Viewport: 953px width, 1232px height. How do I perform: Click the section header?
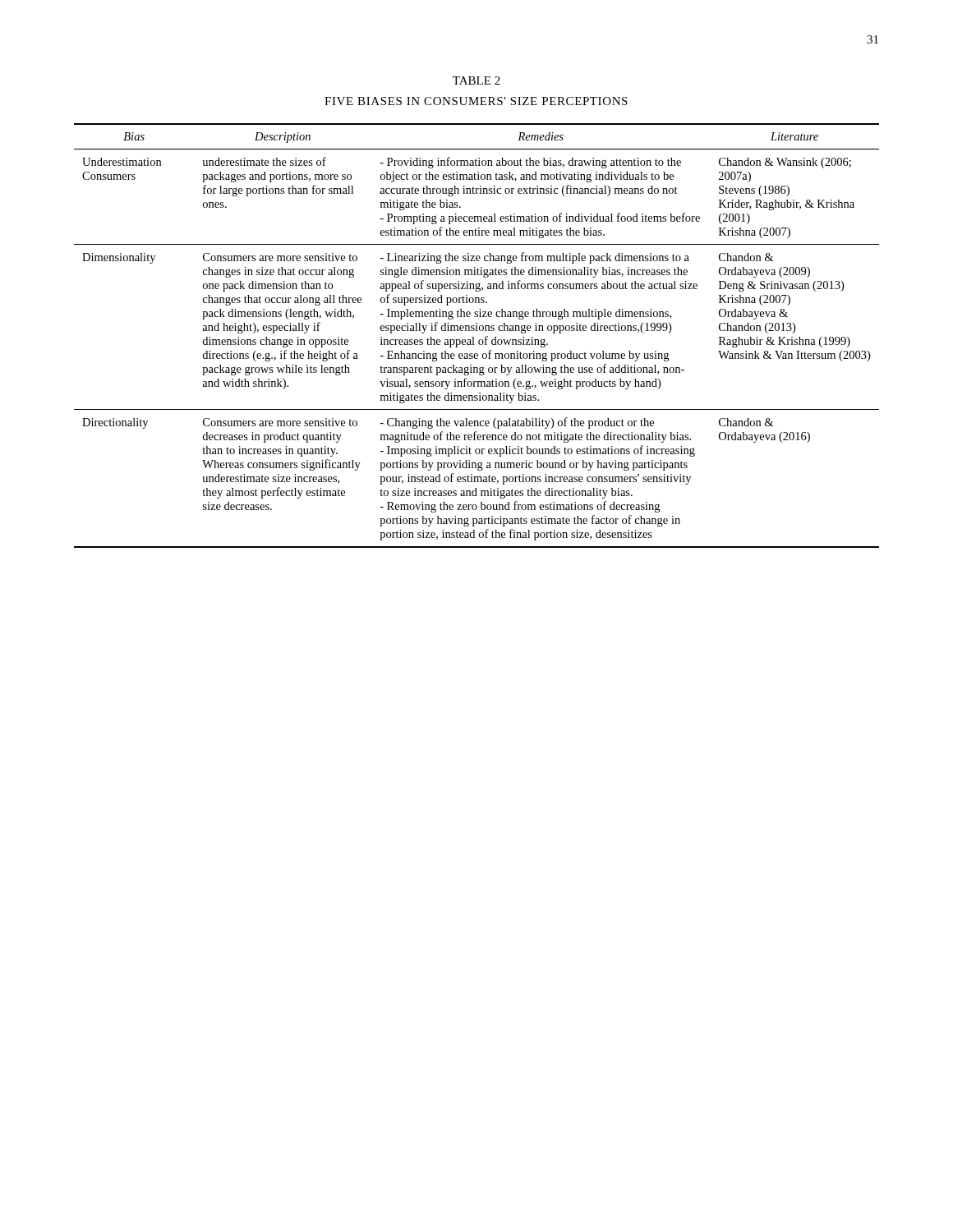tap(476, 101)
